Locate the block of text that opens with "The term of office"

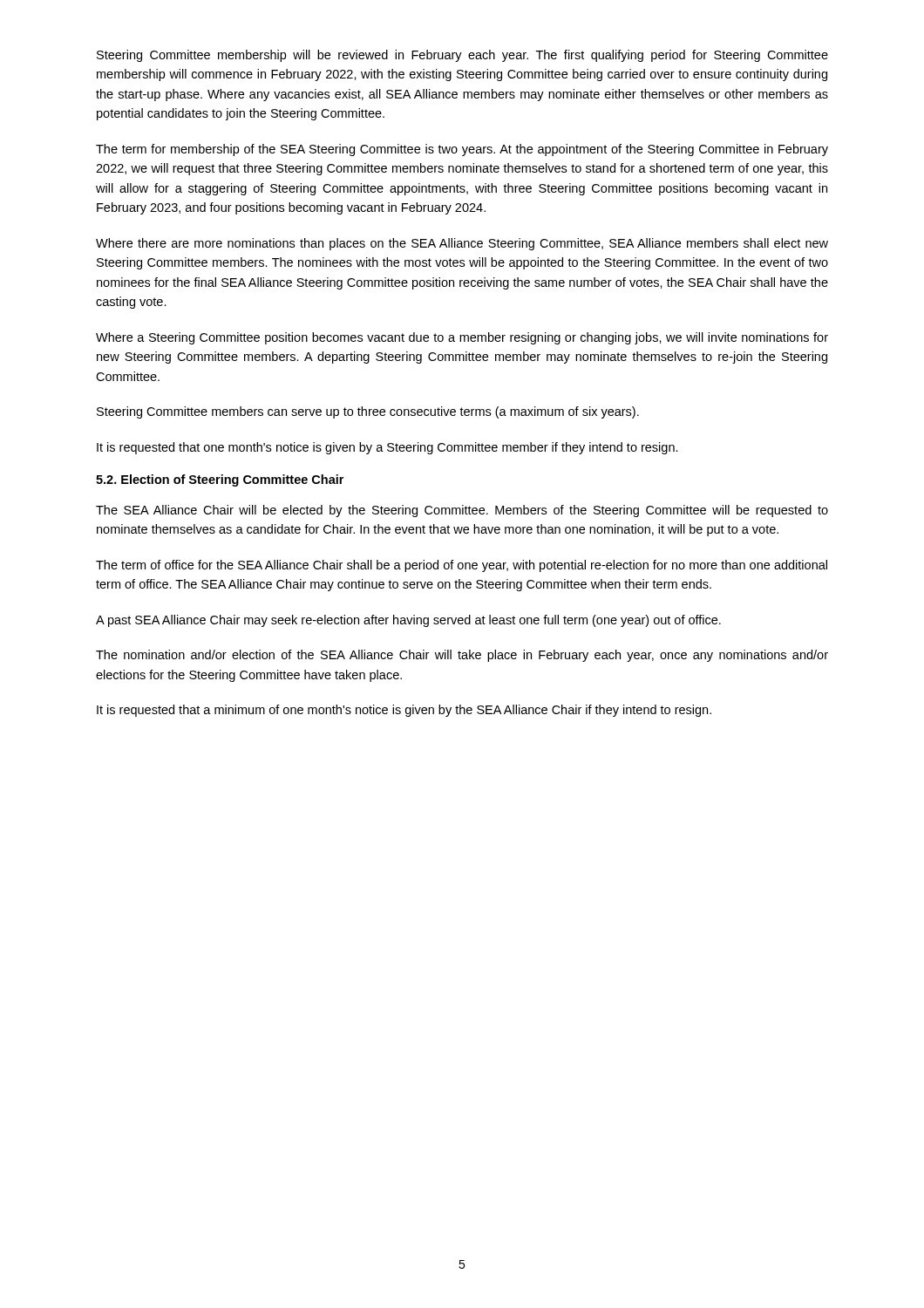[462, 575]
